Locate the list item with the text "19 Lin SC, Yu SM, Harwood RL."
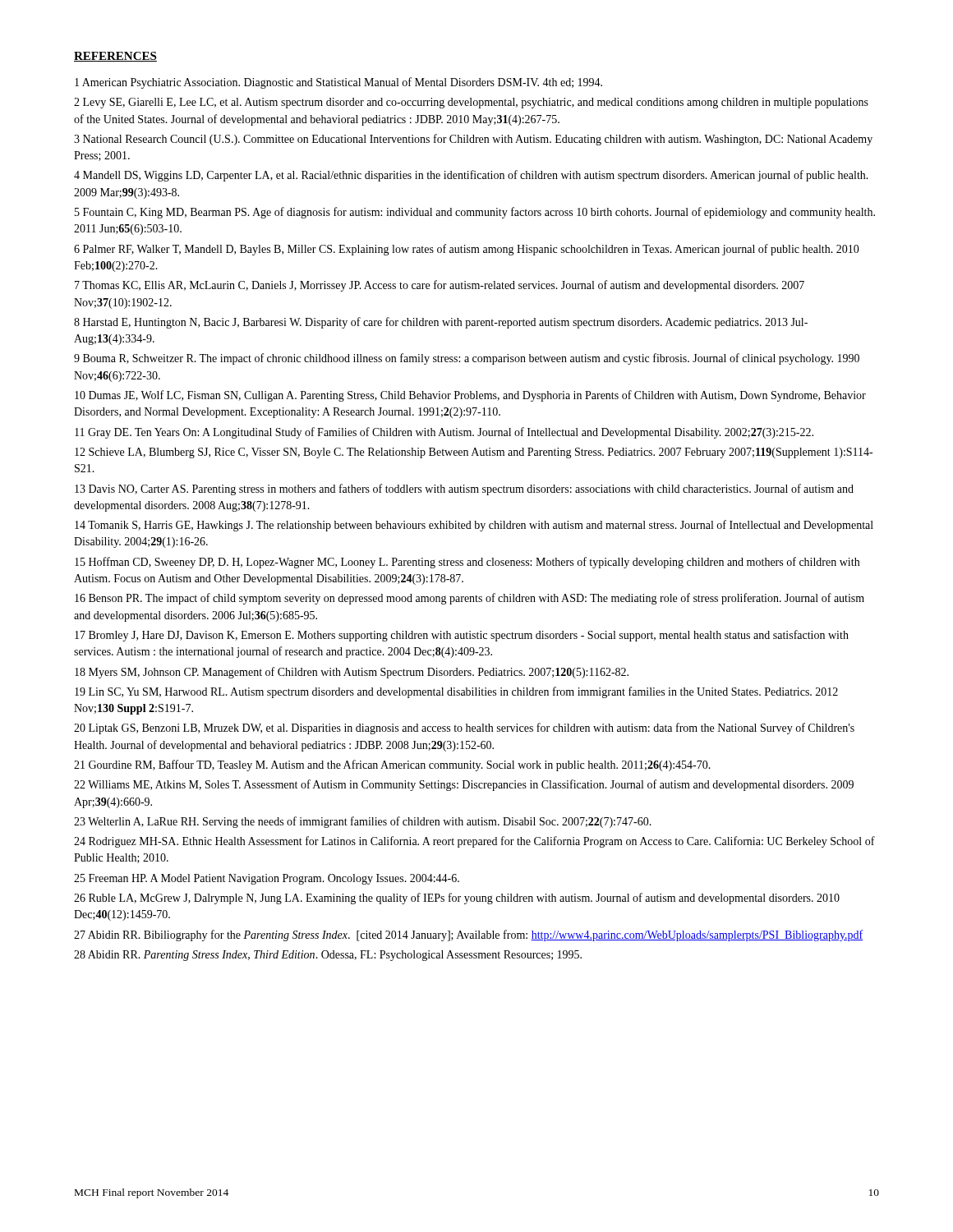 pos(456,700)
